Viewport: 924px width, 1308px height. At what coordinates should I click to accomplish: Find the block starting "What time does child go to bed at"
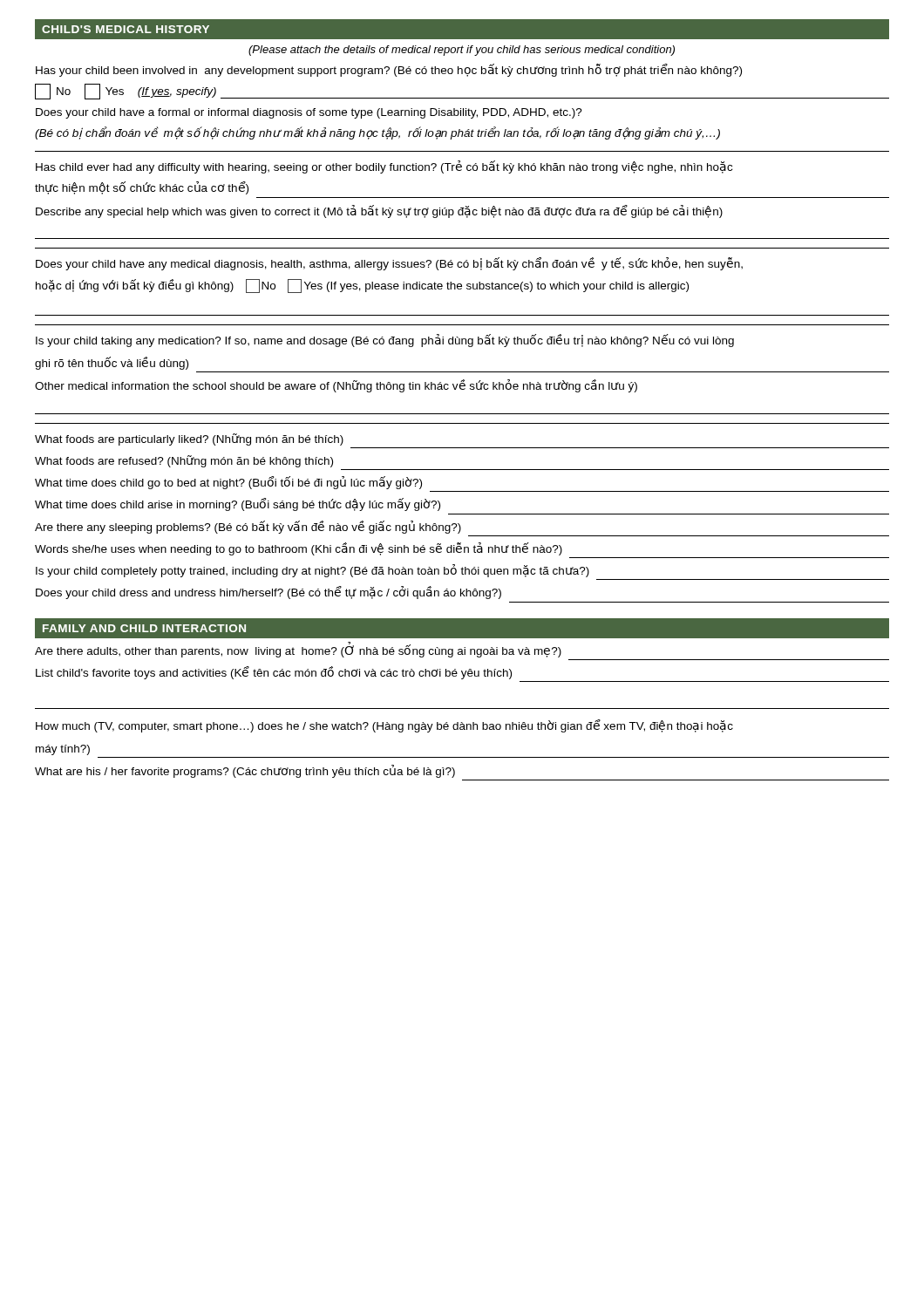[462, 483]
